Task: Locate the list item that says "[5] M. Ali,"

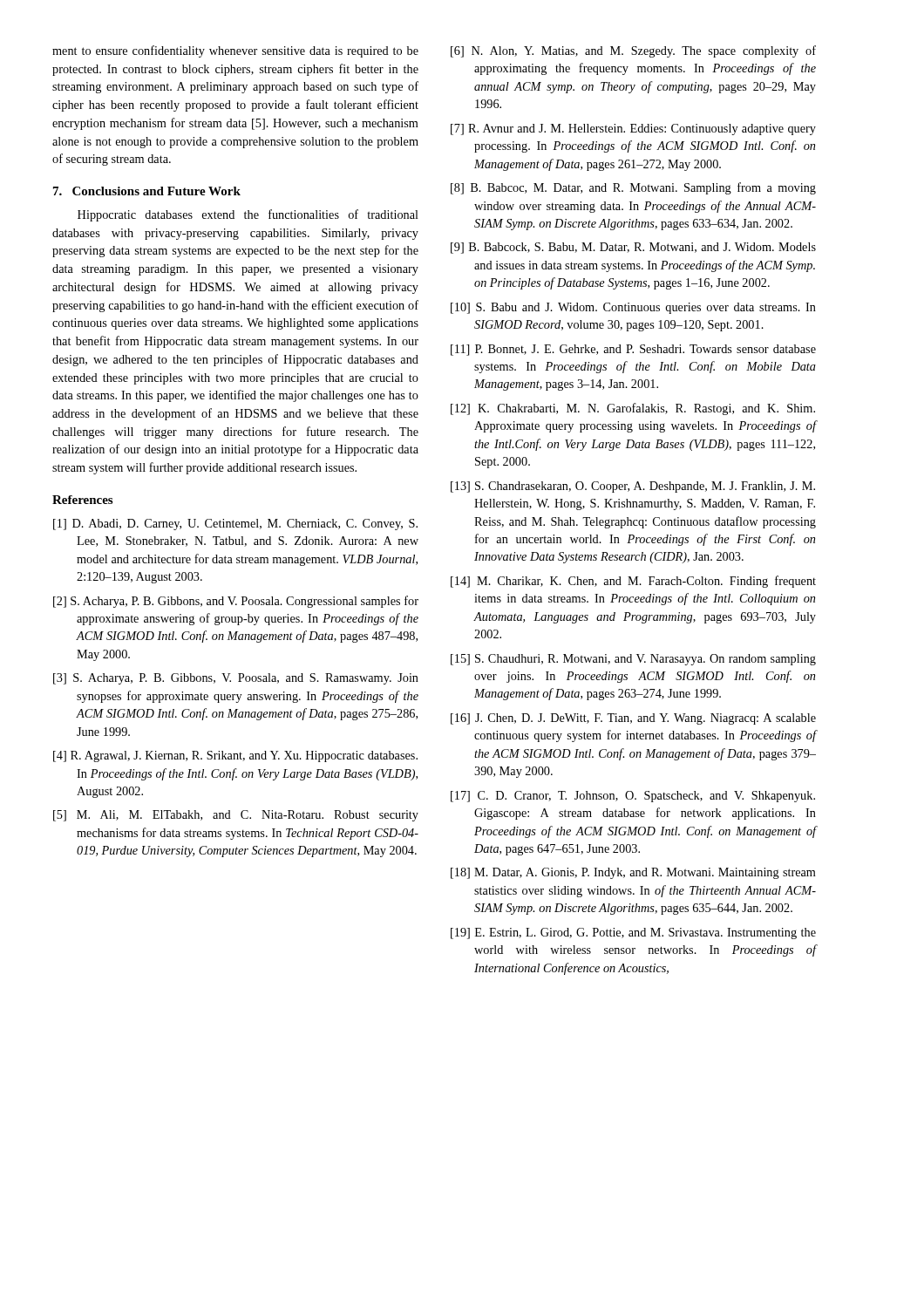Action: coord(235,833)
